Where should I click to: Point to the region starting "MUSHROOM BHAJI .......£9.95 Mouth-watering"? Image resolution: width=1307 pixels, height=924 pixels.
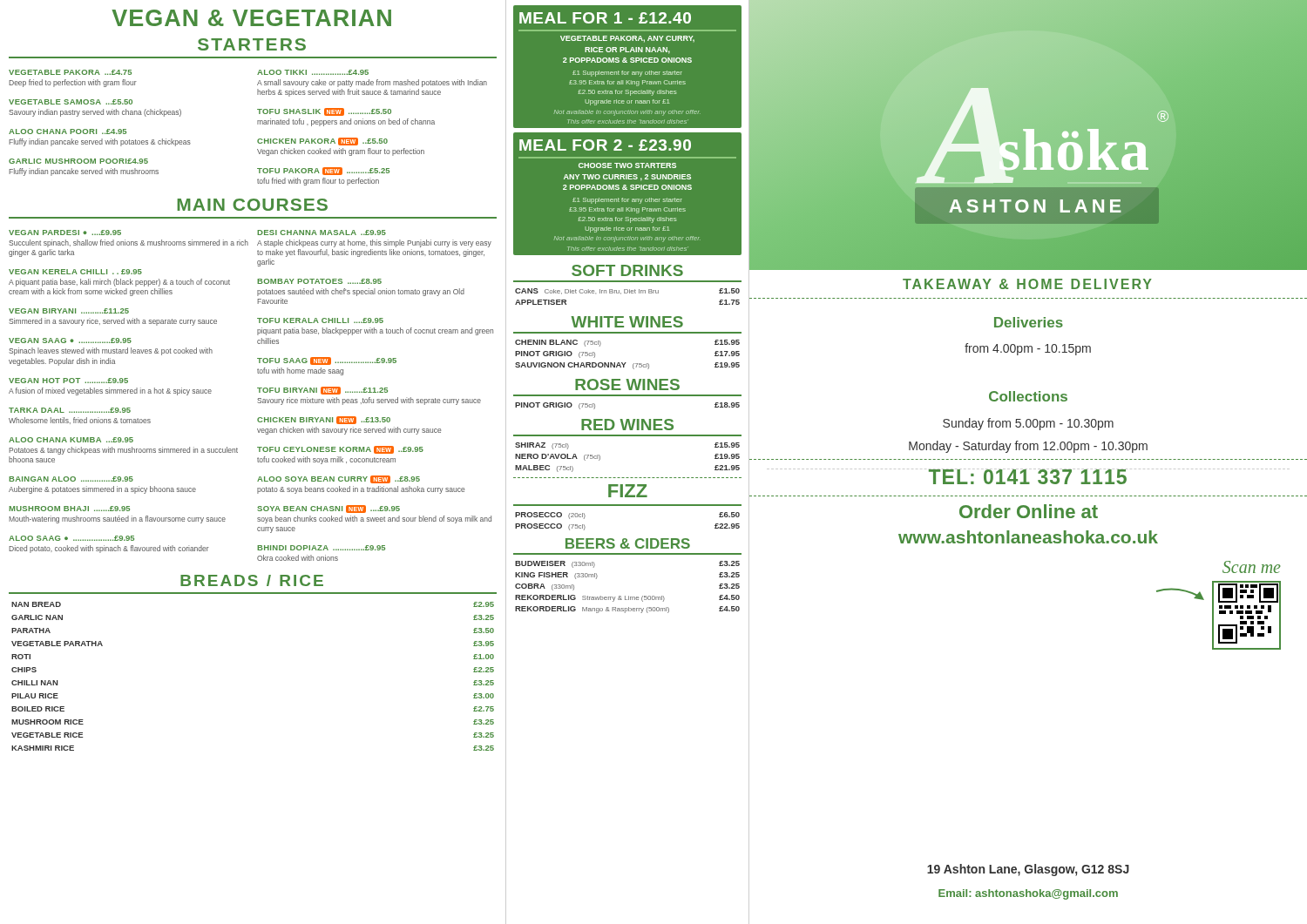(129, 511)
